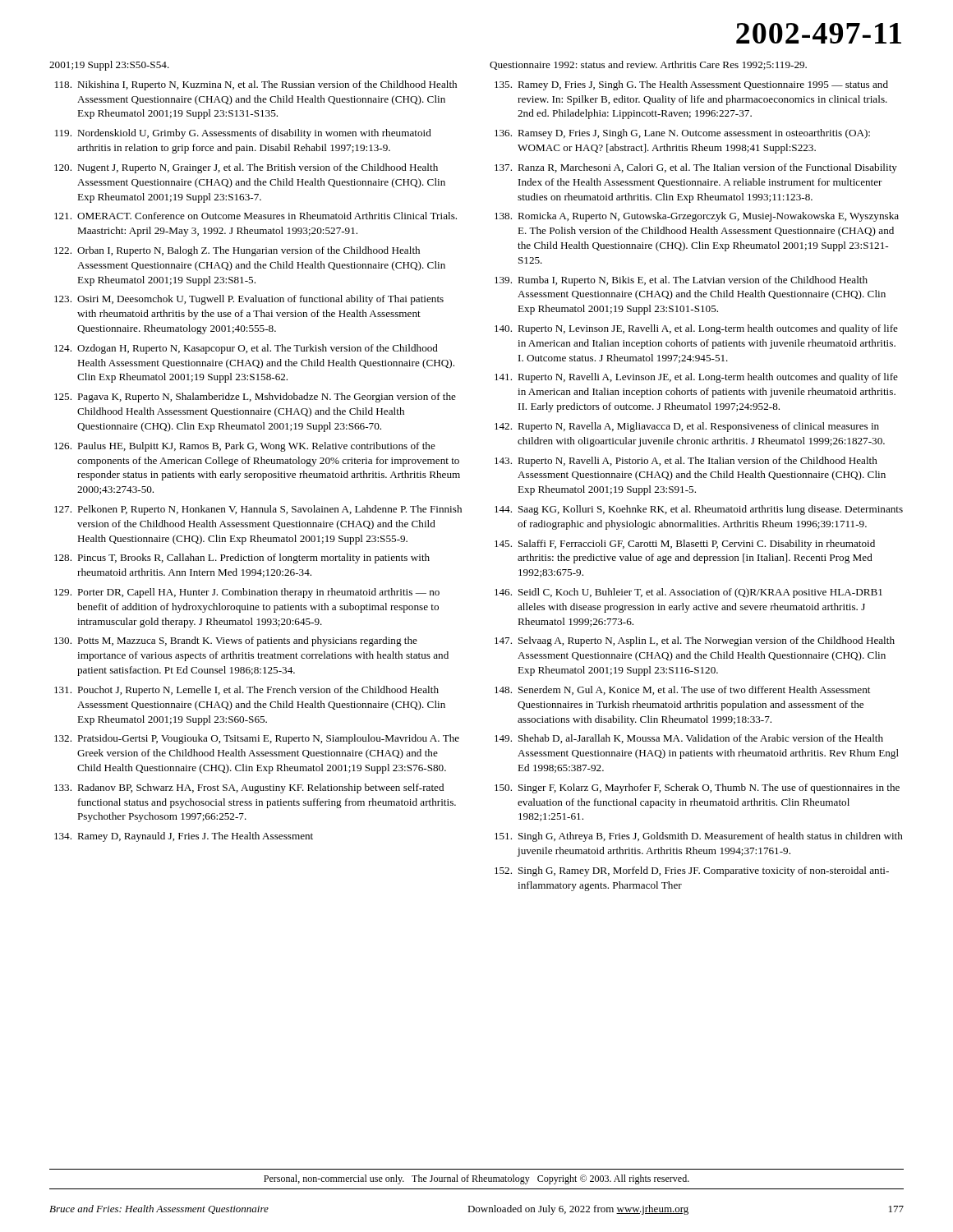The image size is (953, 1232).
Task: Select the element starting "135. Ramey D, Fries J, Singh G. The"
Action: [697, 99]
